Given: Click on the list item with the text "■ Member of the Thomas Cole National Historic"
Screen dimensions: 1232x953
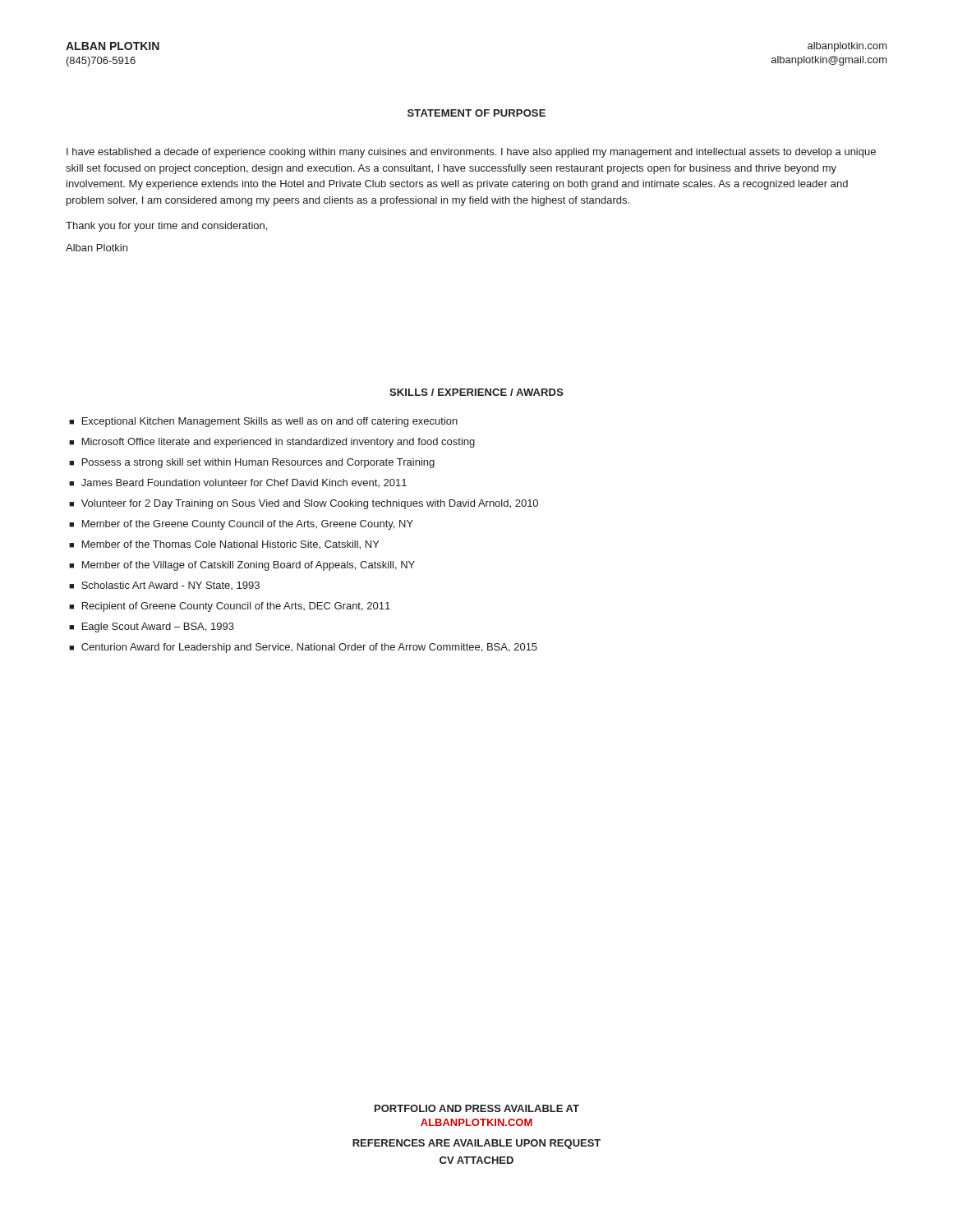Looking at the screenshot, I should 224,544.
